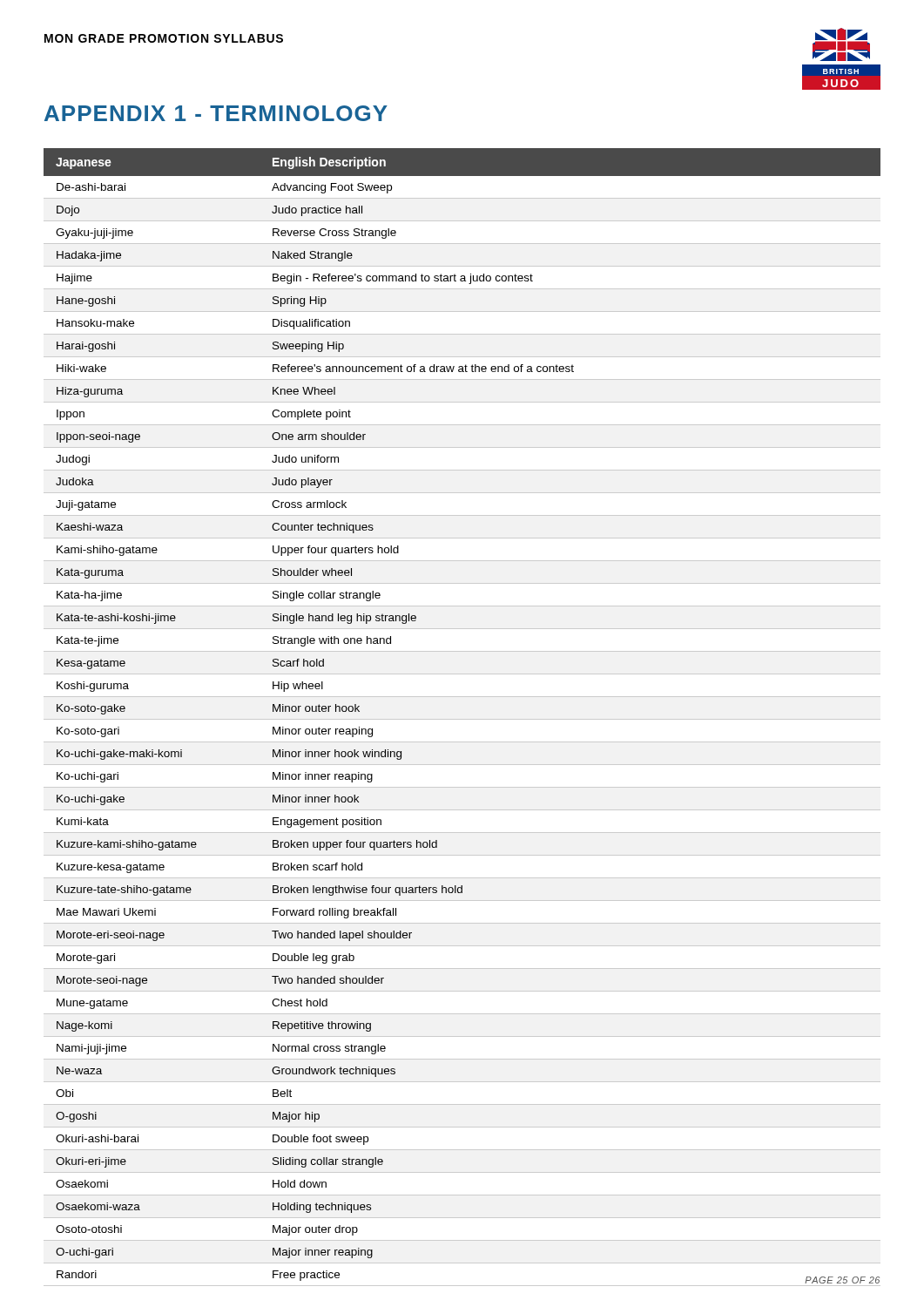924x1307 pixels.
Task: Point to "Appendix 1 - Terminology"
Action: tap(216, 114)
